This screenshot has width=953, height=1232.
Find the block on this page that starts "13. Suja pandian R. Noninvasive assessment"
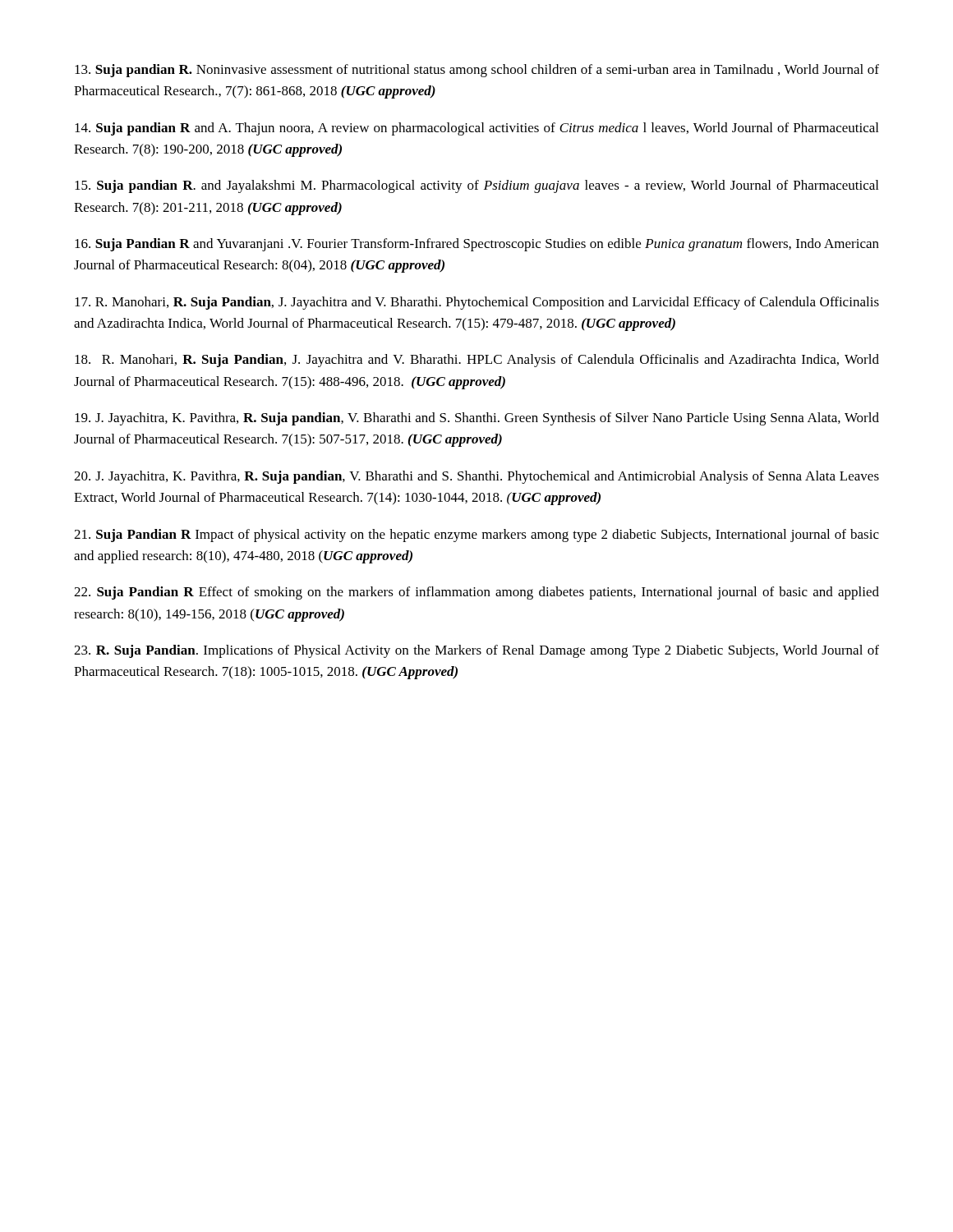point(476,80)
